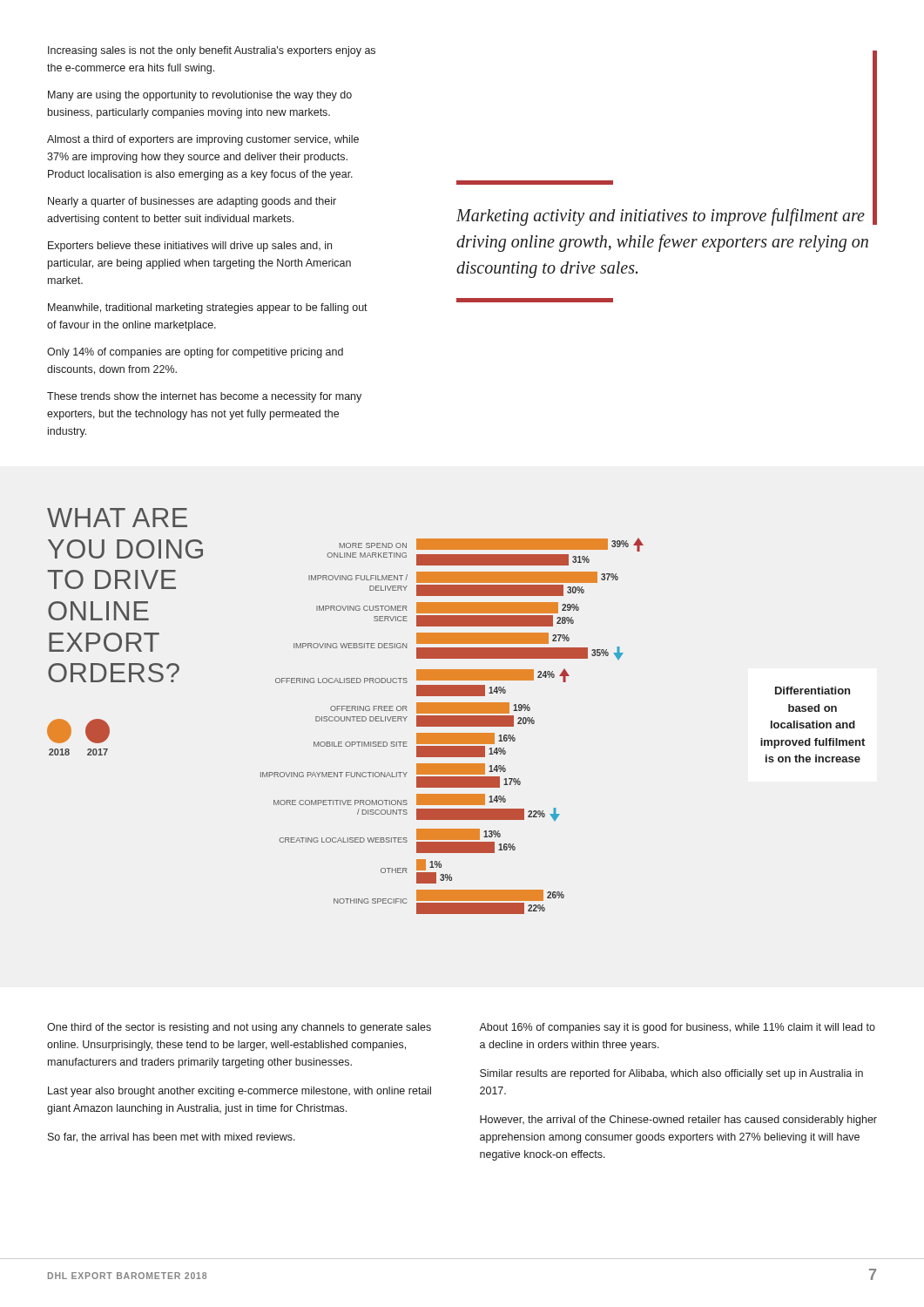Select the element starting "WHAT ARE YOU DOING TO"
This screenshot has height=1307, width=924.
[143, 630]
